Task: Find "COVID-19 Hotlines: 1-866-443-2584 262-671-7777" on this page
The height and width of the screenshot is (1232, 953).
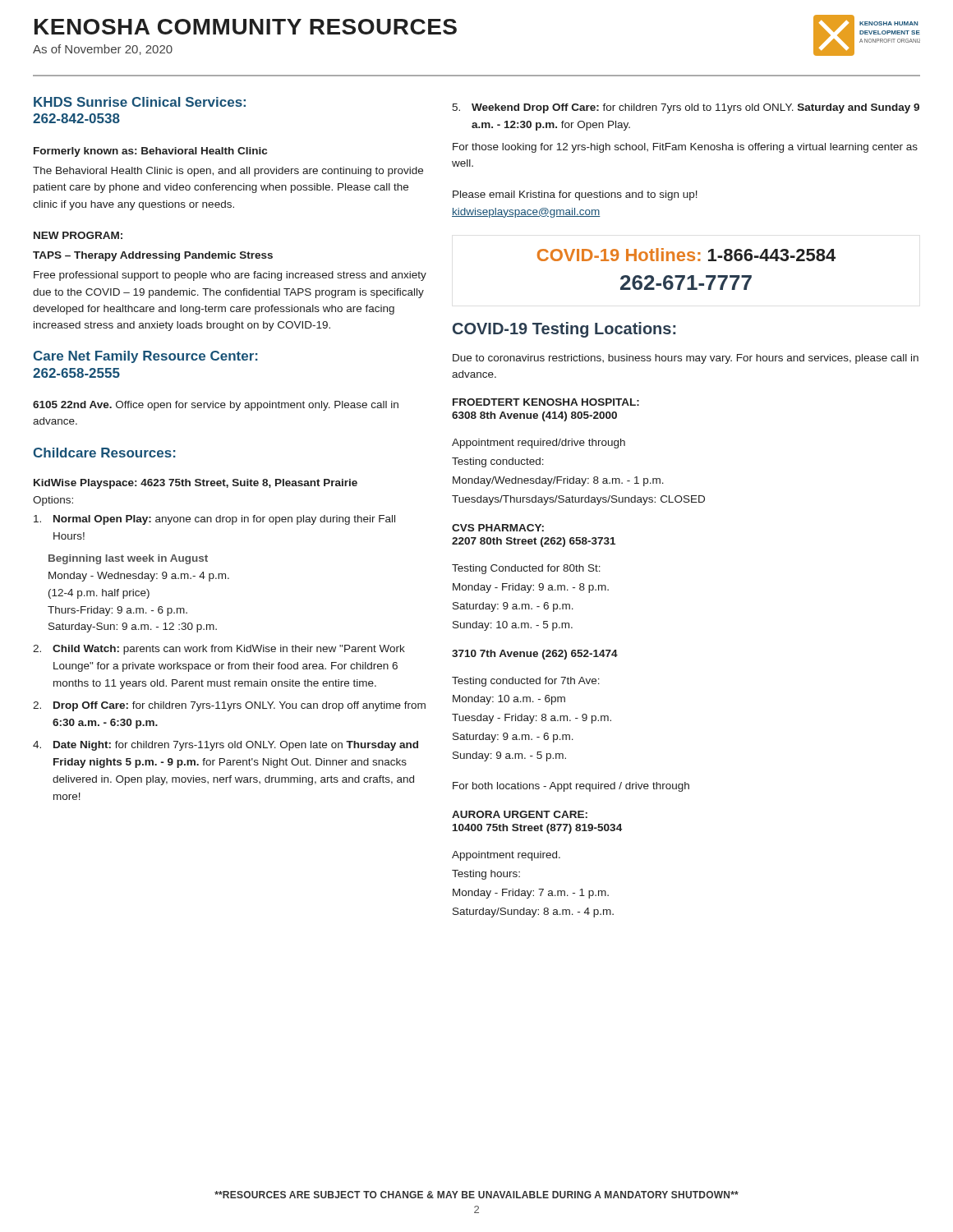Action: pos(686,271)
